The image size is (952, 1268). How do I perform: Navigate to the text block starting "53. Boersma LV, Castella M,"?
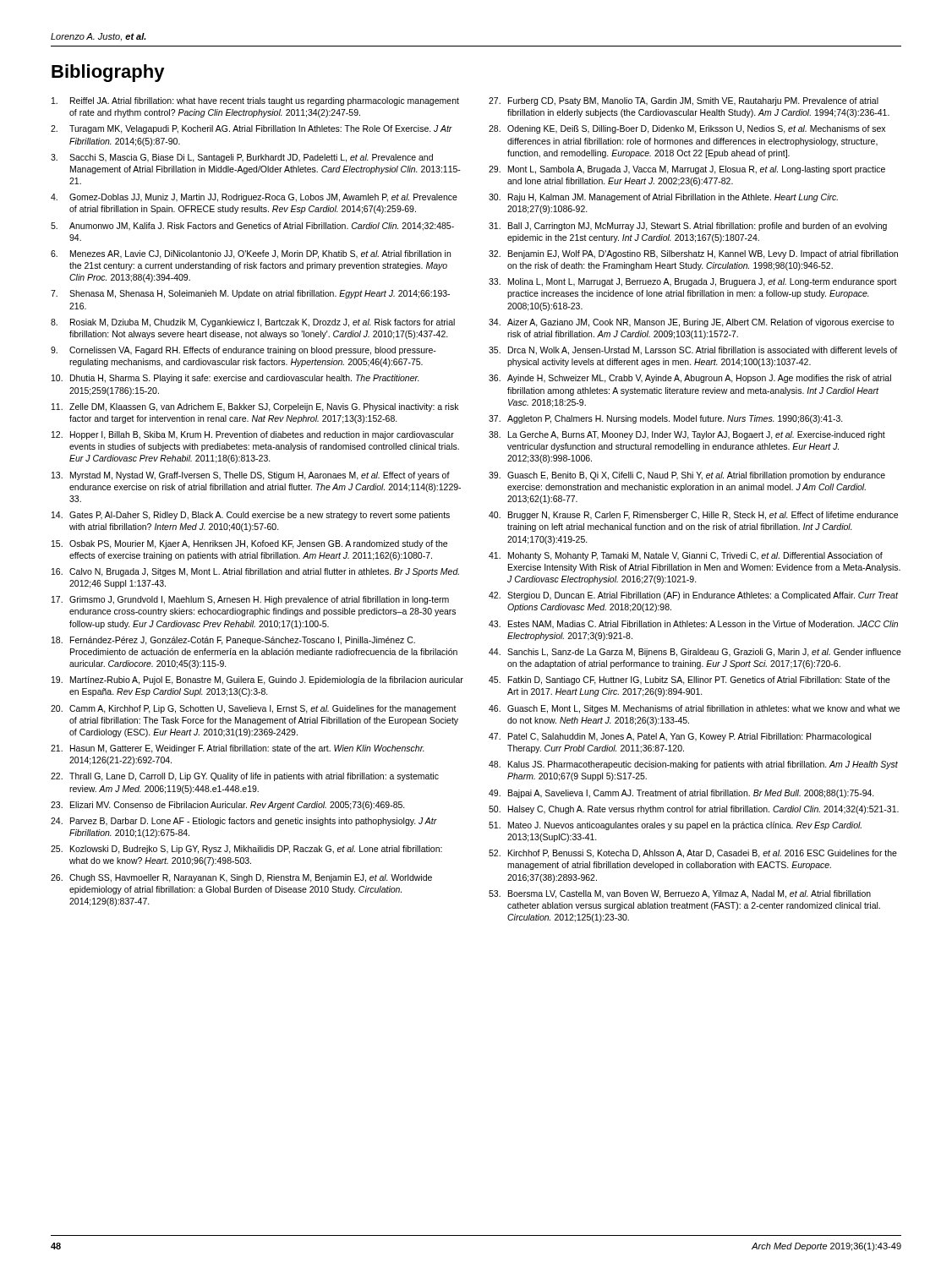pos(695,905)
